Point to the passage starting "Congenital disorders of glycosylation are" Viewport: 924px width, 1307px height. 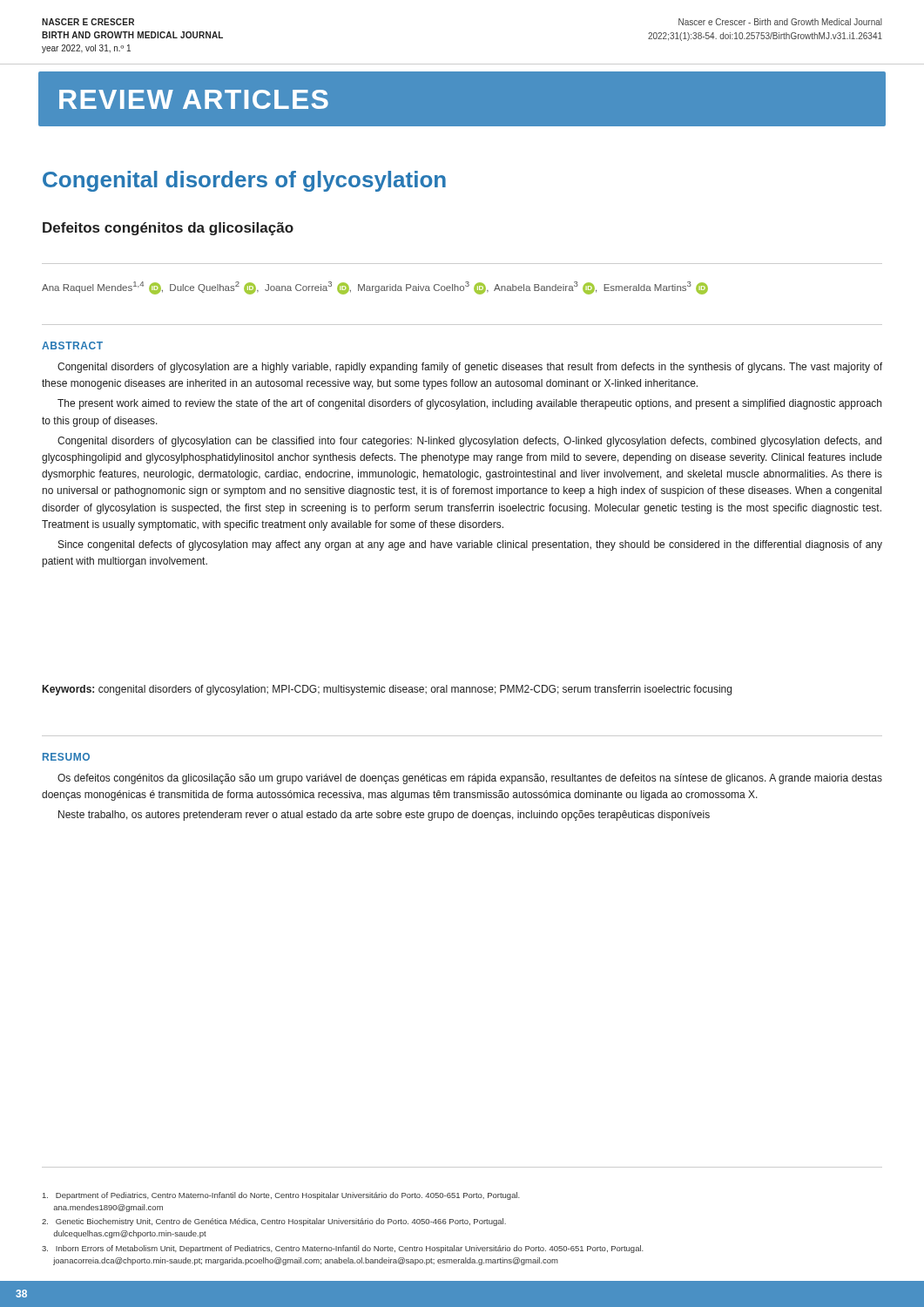(x=462, y=465)
